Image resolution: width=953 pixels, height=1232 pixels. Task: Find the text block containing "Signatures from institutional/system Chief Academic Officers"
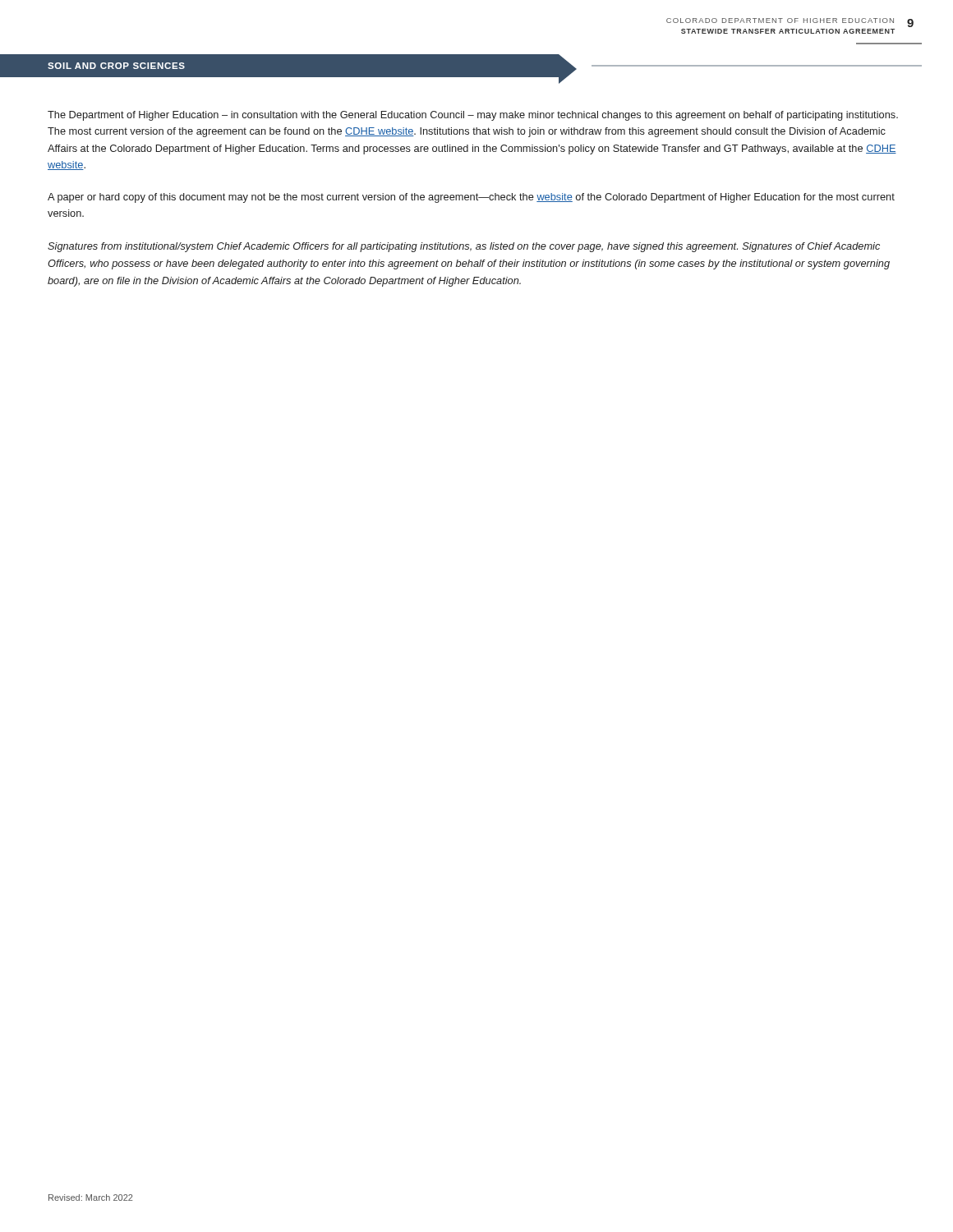tap(469, 263)
